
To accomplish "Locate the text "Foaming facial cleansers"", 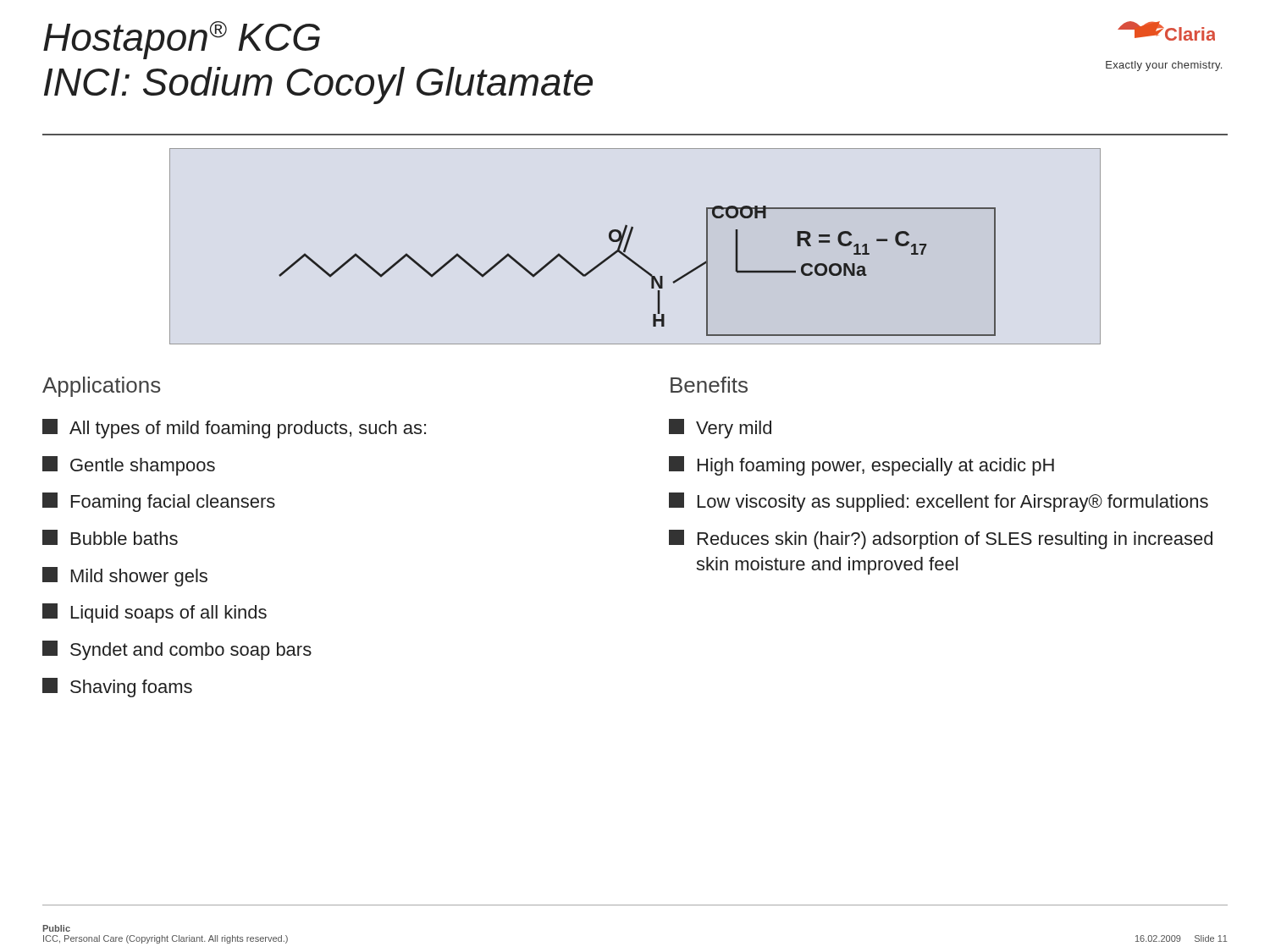I will pos(159,502).
